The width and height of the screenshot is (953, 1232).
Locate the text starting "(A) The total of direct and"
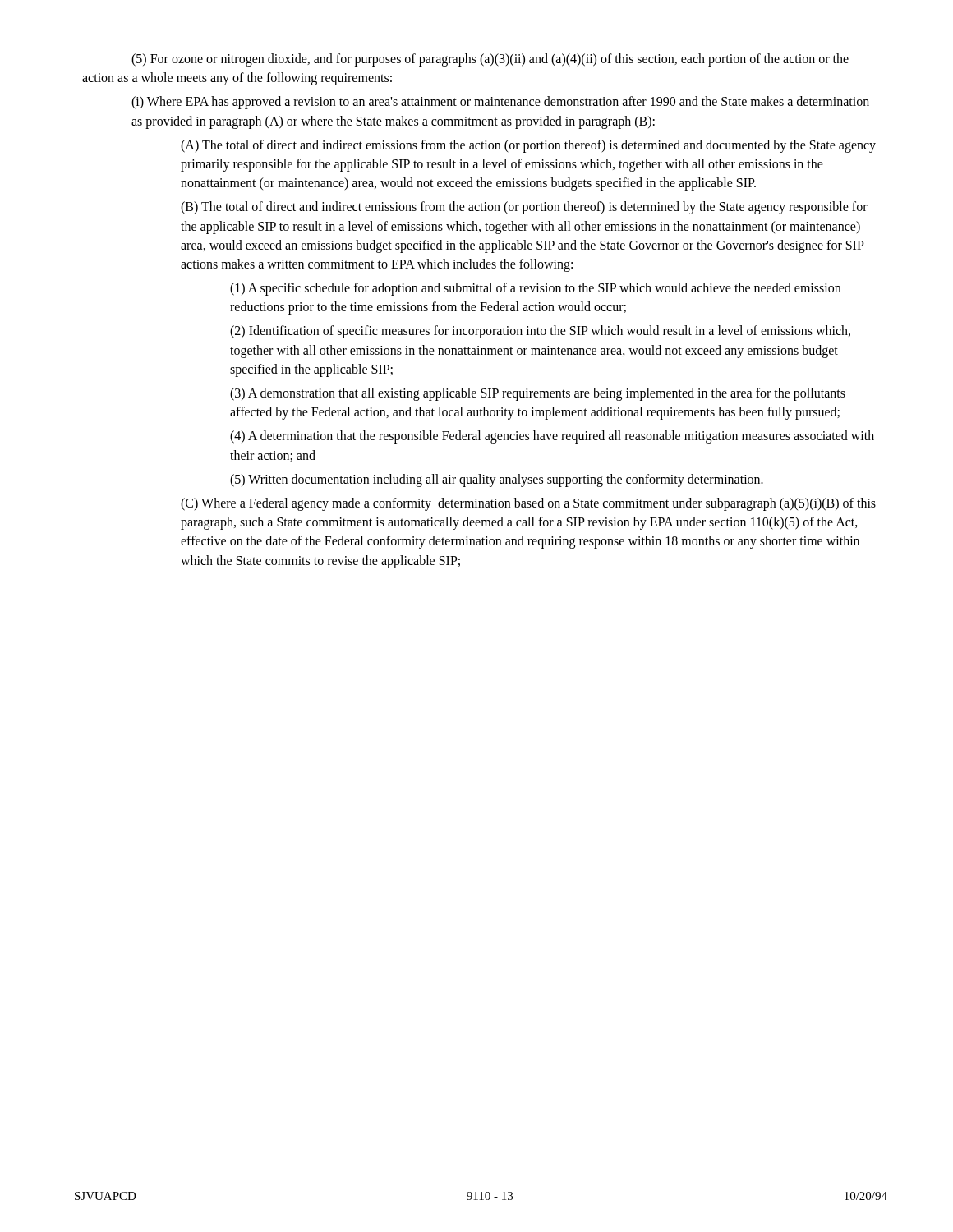pos(530,164)
